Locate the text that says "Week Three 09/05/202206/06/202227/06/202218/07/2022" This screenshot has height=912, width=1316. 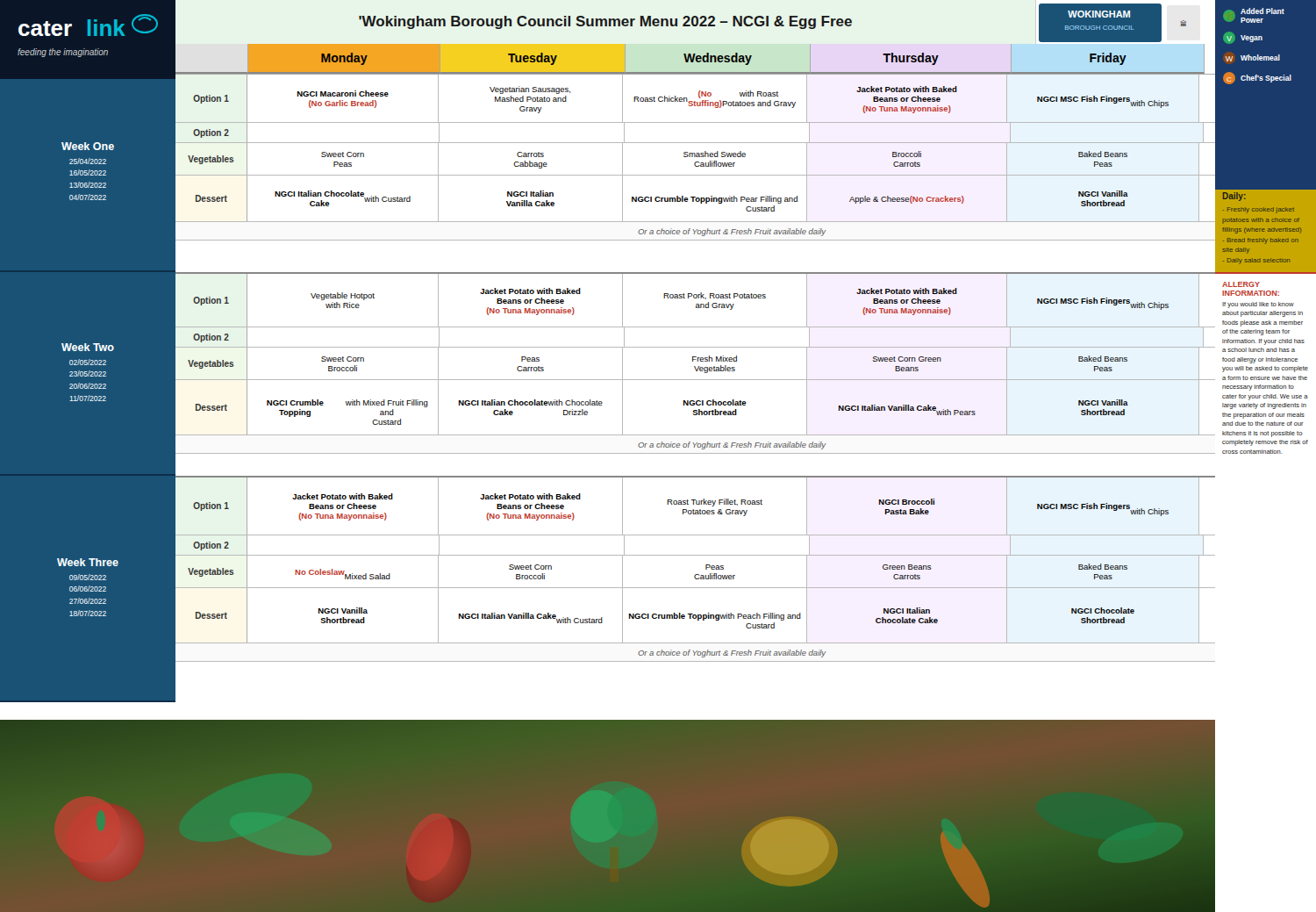click(88, 588)
